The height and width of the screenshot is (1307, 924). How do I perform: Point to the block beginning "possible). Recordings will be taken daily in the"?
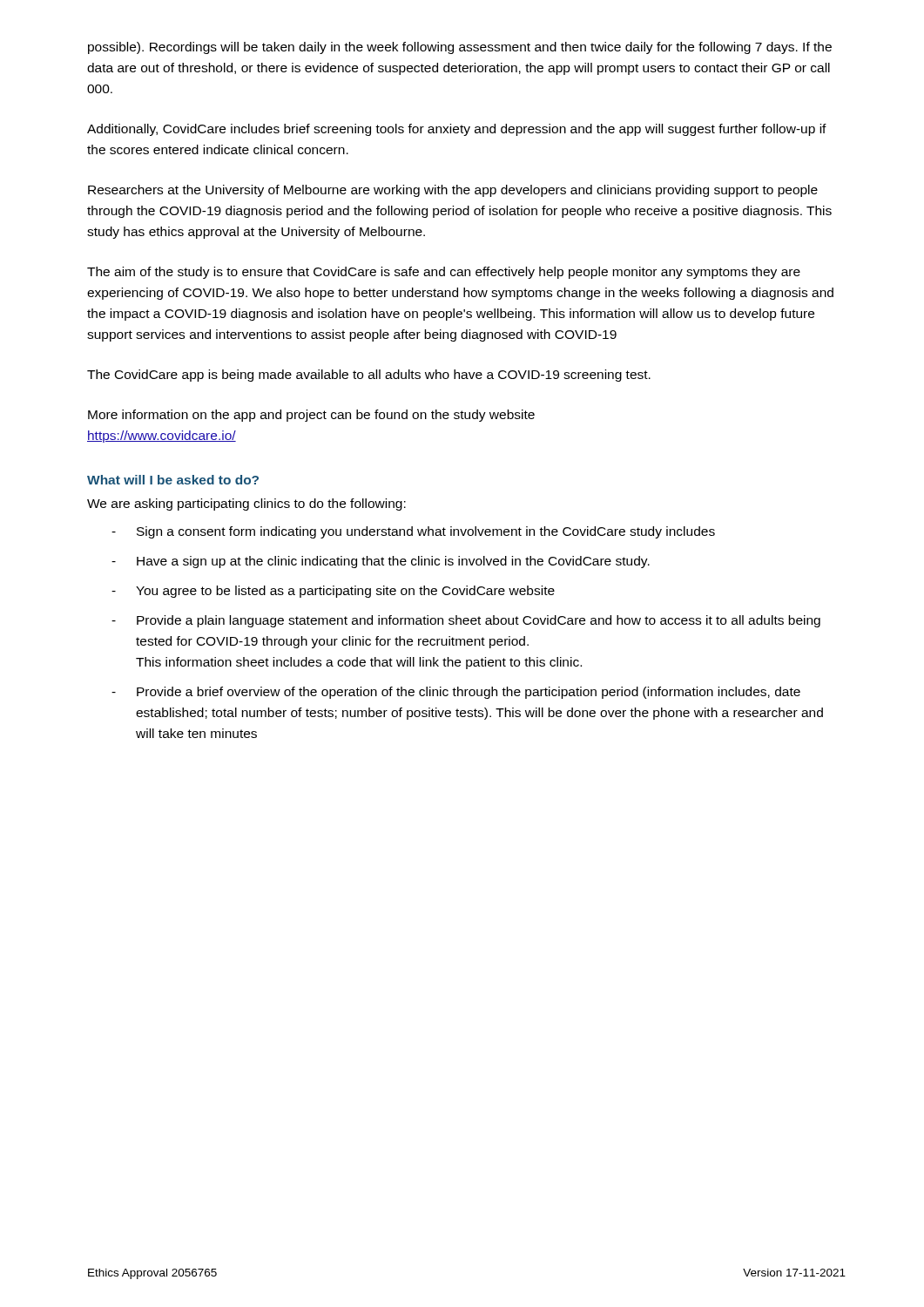(460, 68)
